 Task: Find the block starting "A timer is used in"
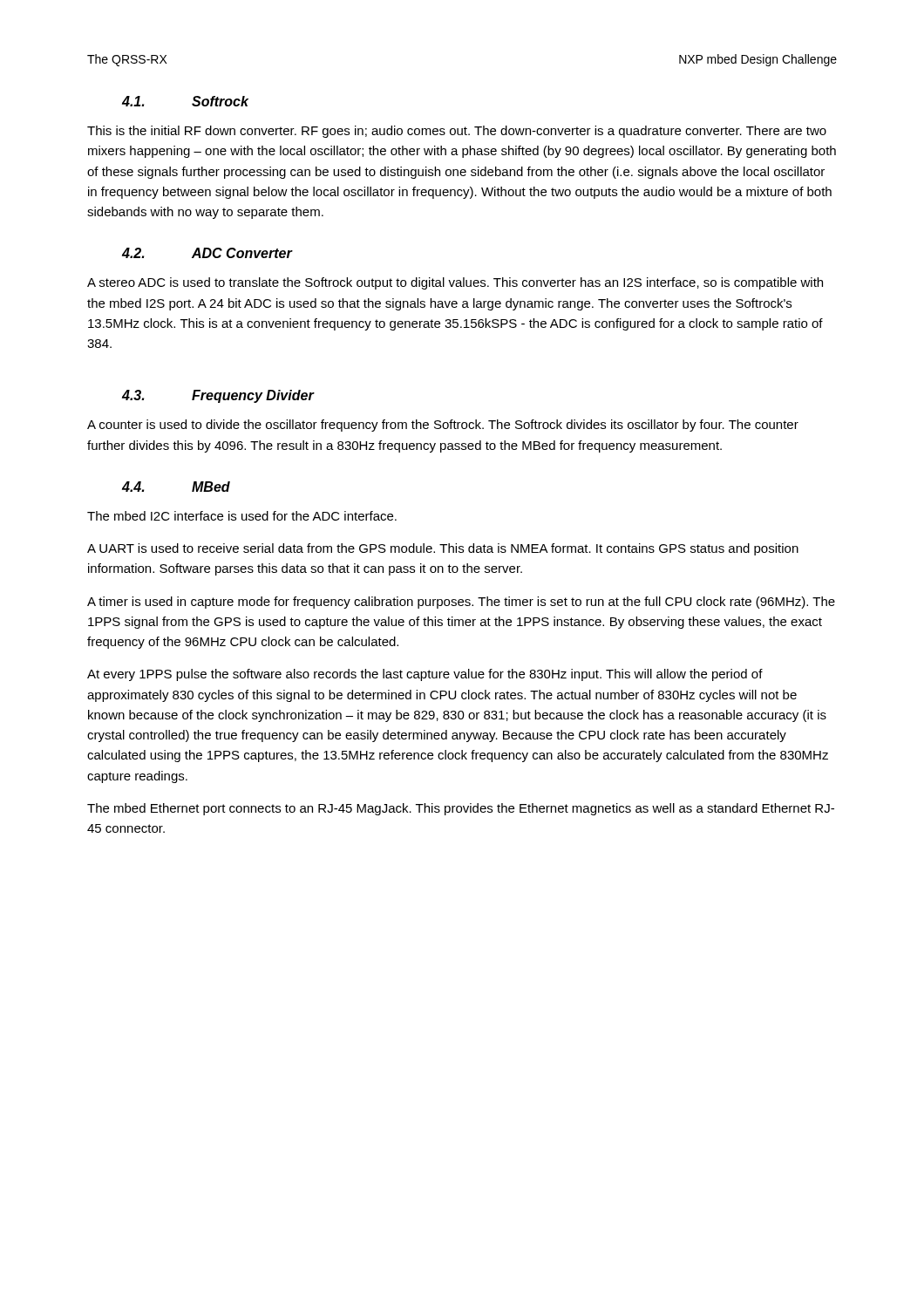pos(462,621)
